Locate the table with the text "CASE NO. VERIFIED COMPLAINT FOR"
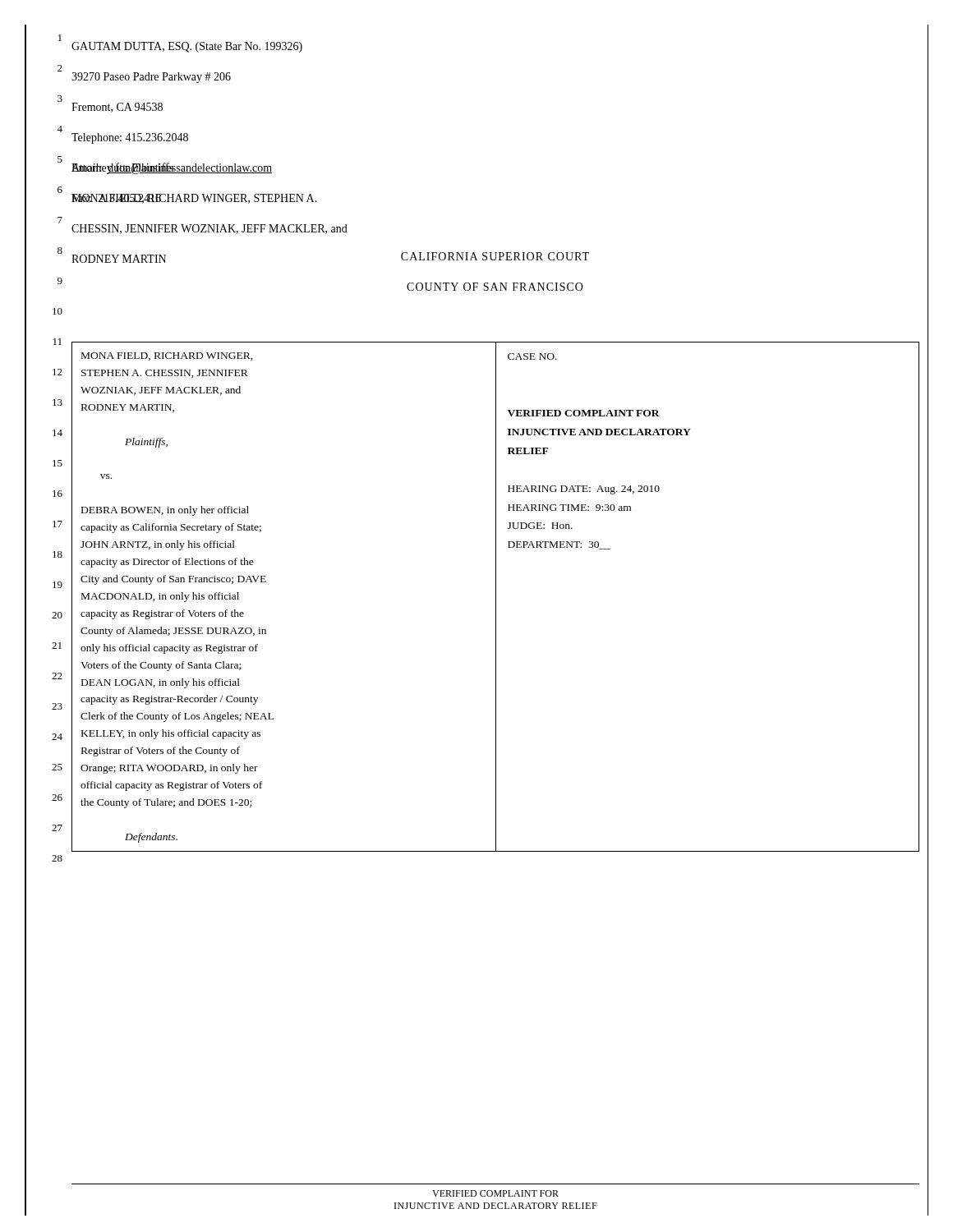The width and height of the screenshot is (953, 1232). point(495,597)
